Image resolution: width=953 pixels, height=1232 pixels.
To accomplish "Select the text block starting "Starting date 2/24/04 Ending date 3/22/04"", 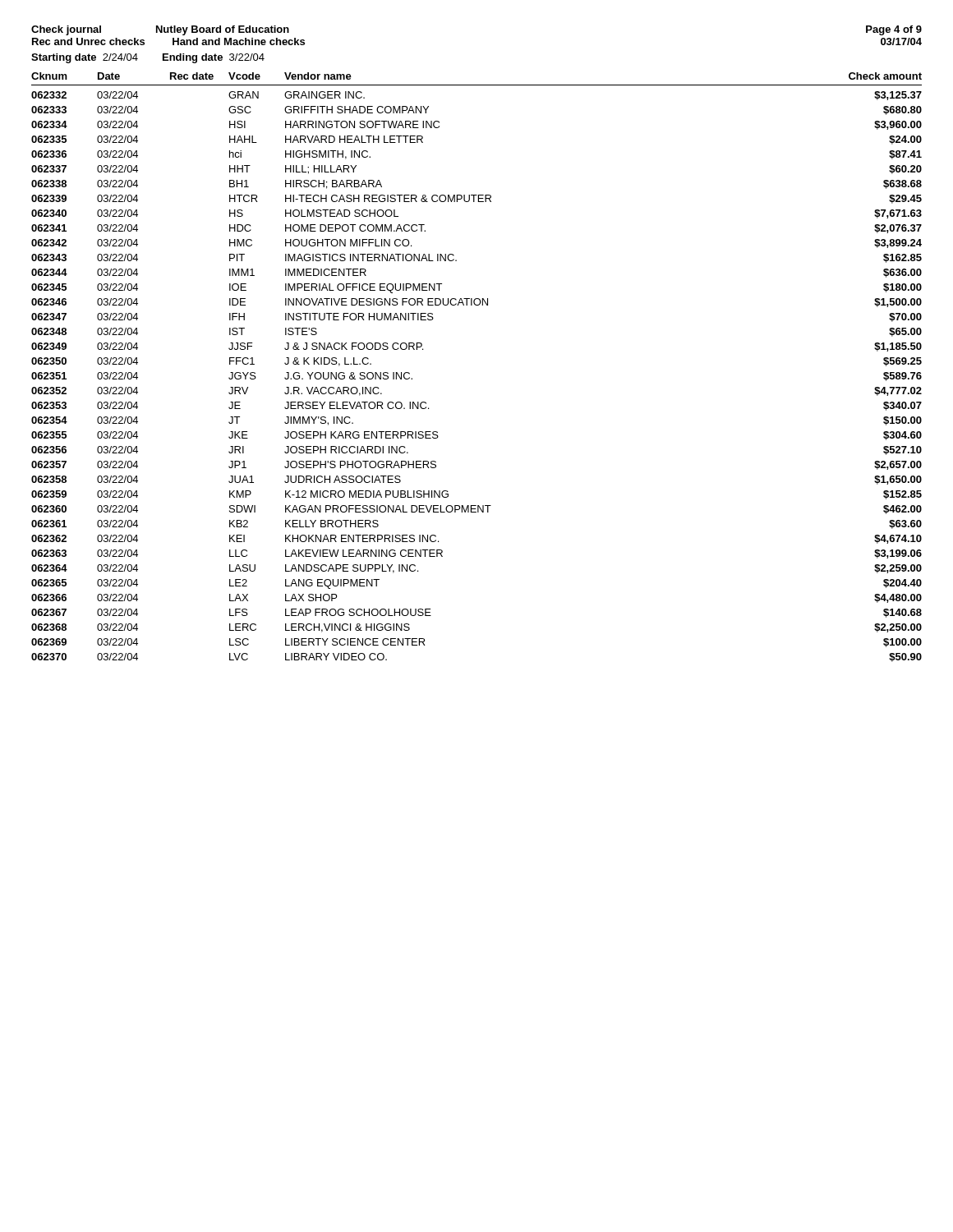I will point(148,57).
